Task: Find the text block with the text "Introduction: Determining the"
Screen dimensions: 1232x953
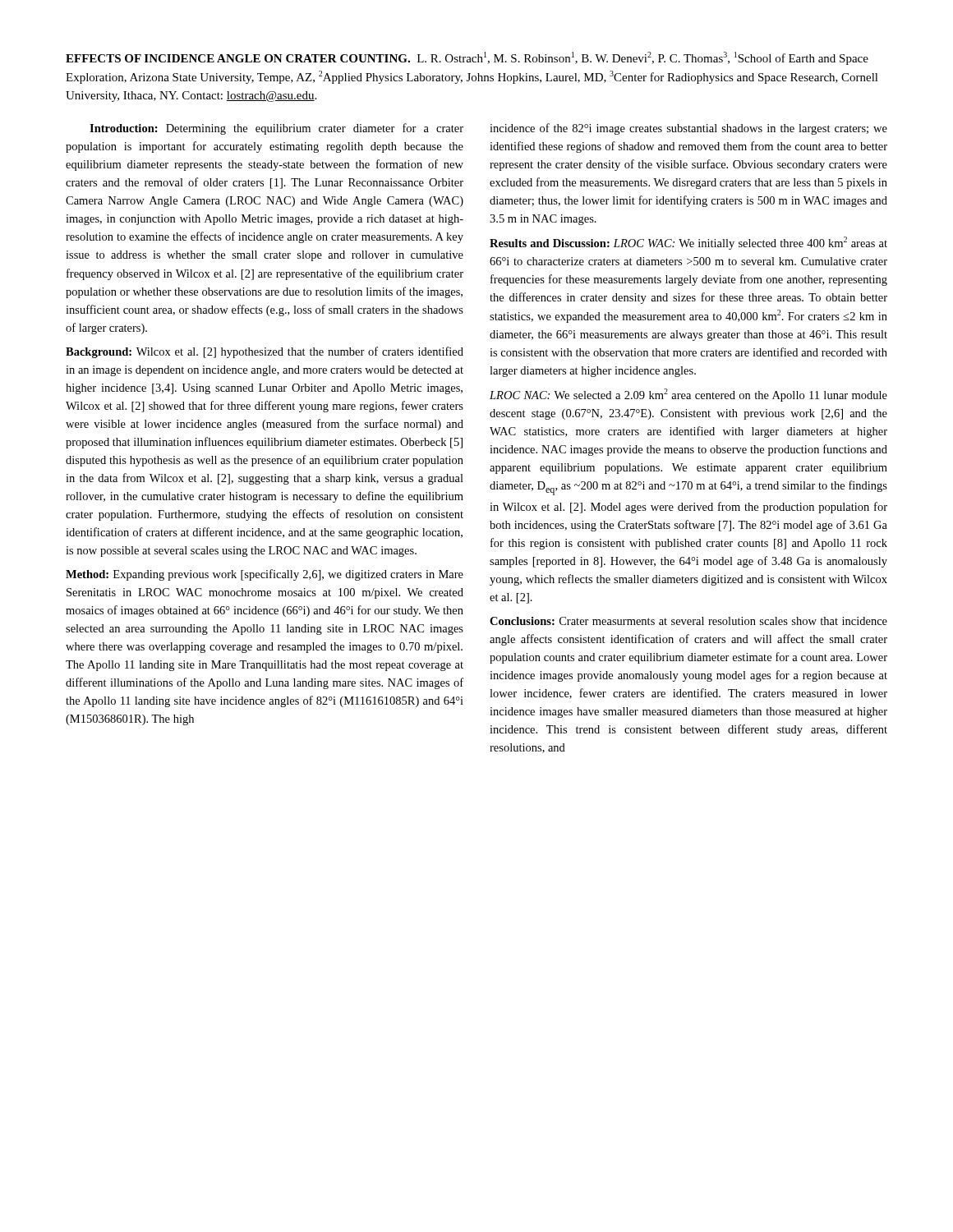Action: [x=265, y=228]
